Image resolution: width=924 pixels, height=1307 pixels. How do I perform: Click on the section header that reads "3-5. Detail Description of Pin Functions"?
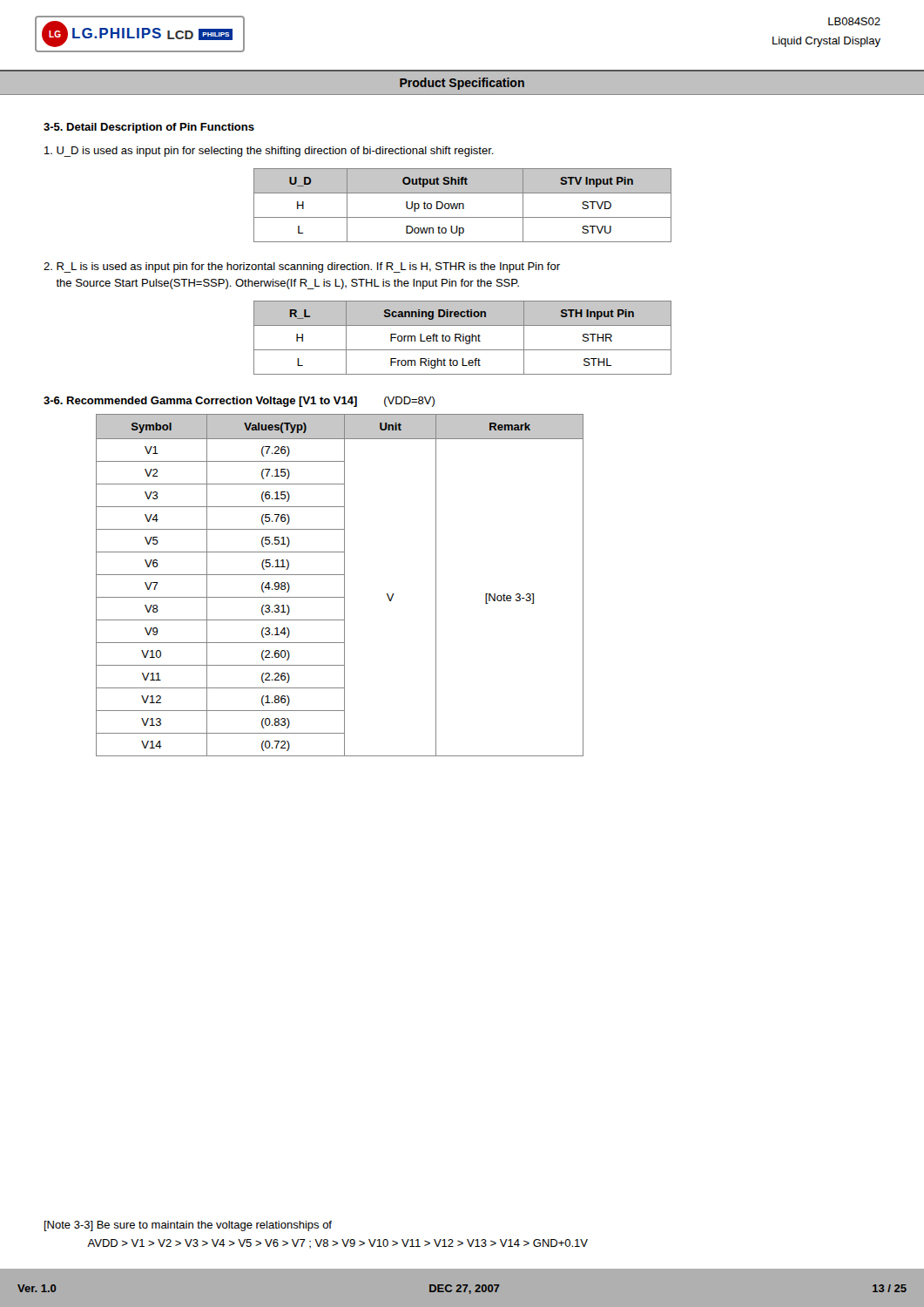pos(149,127)
